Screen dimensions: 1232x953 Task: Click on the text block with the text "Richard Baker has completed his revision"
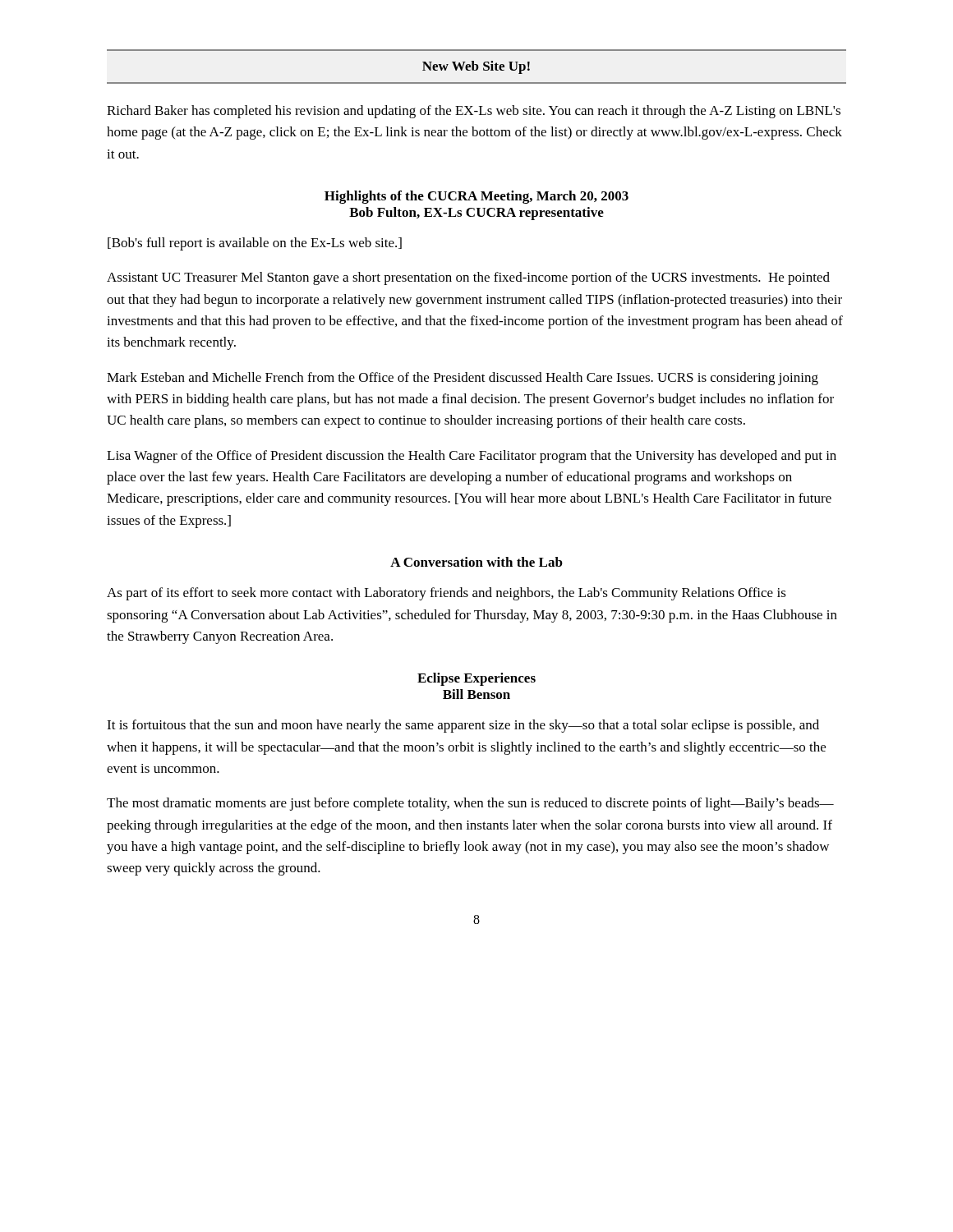(x=474, y=132)
